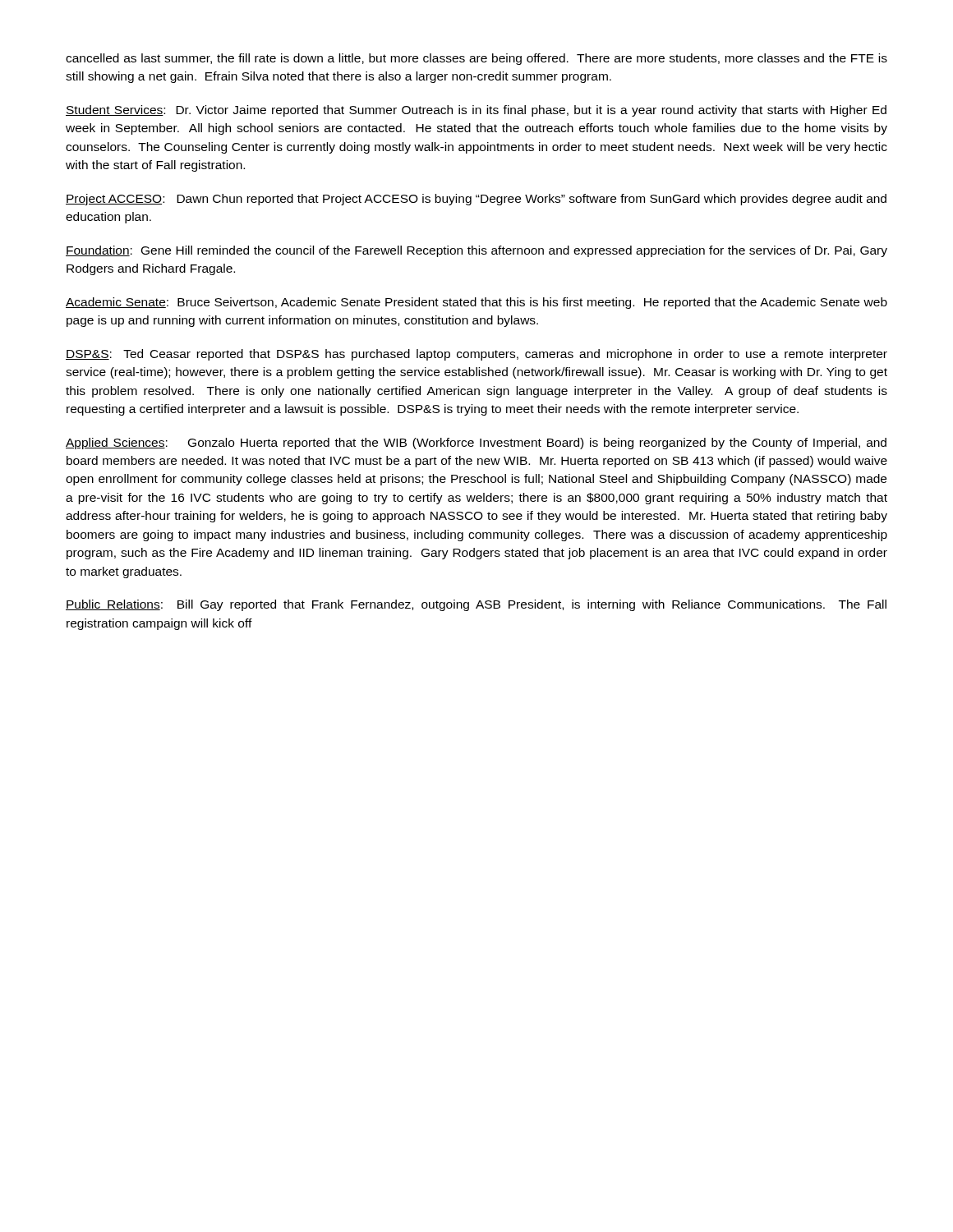Find the element starting "Student Services: Dr. Victor Jaime reported that Summer"
This screenshot has height=1232, width=953.
pos(476,137)
